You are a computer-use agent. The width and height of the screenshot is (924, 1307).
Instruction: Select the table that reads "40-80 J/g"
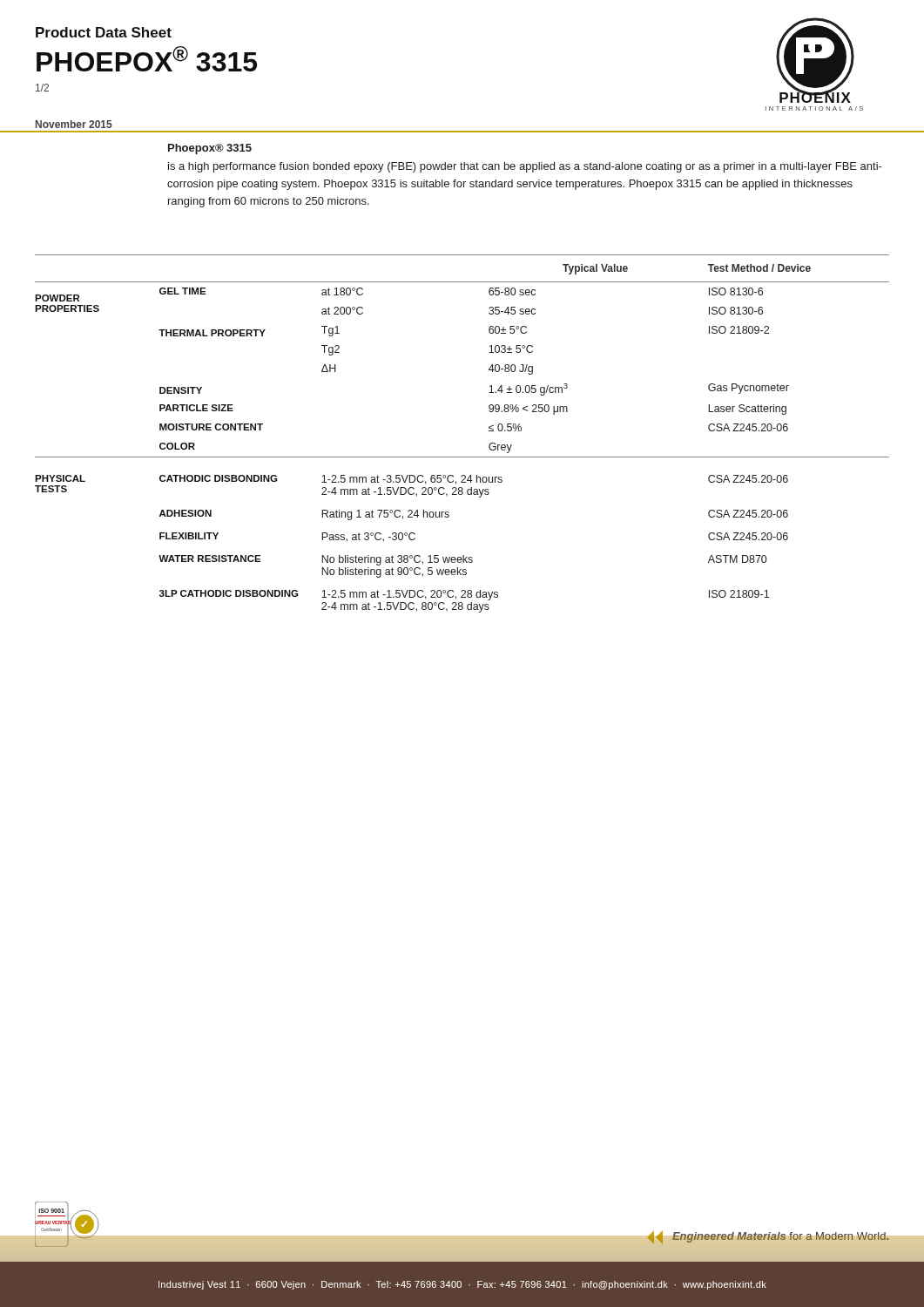coord(462,435)
